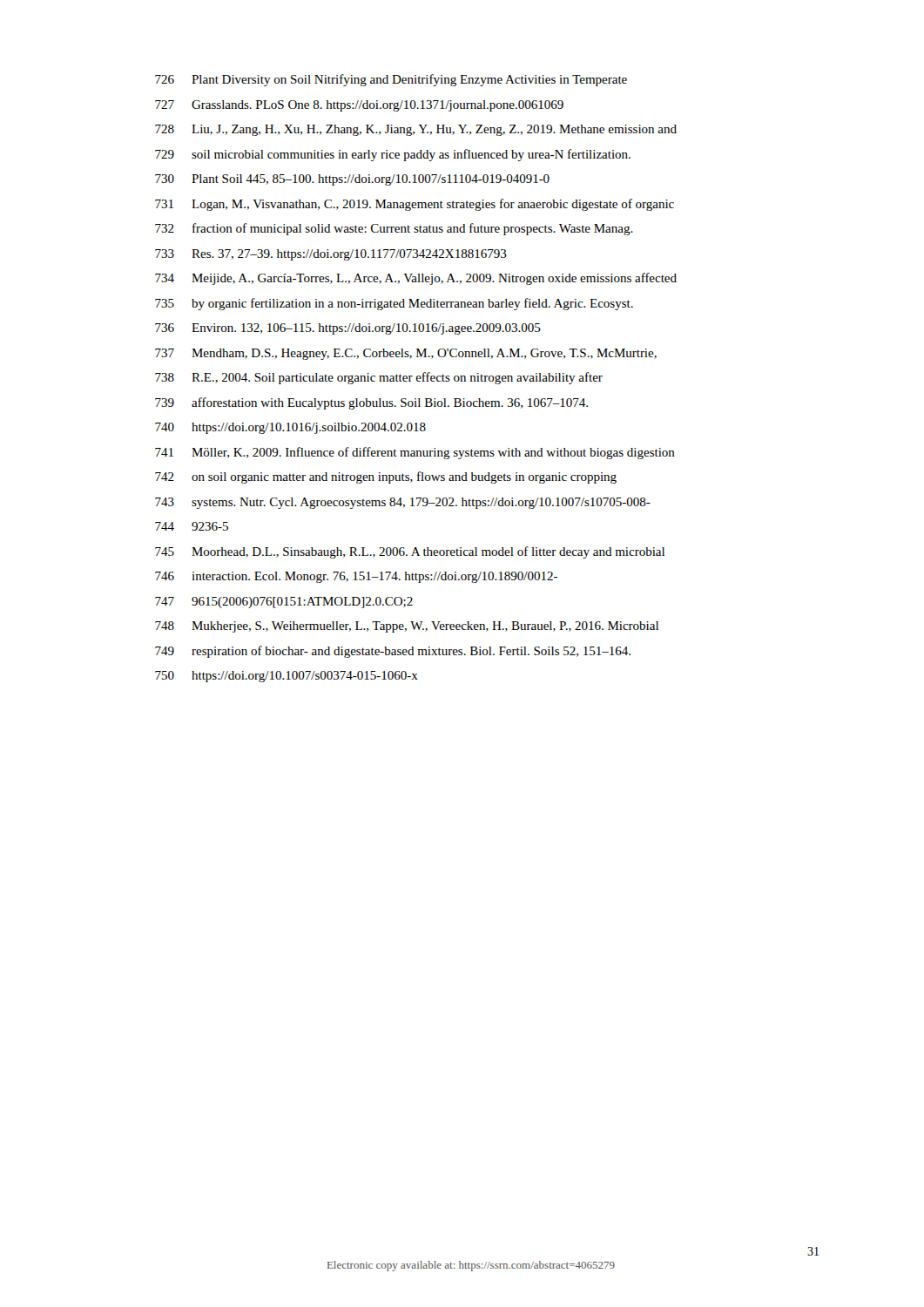Find the block on this page that starts "728 Liu, J., Zang, H., Xu, H.,"
Viewport: 924px width, 1307px height.
pos(471,129)
